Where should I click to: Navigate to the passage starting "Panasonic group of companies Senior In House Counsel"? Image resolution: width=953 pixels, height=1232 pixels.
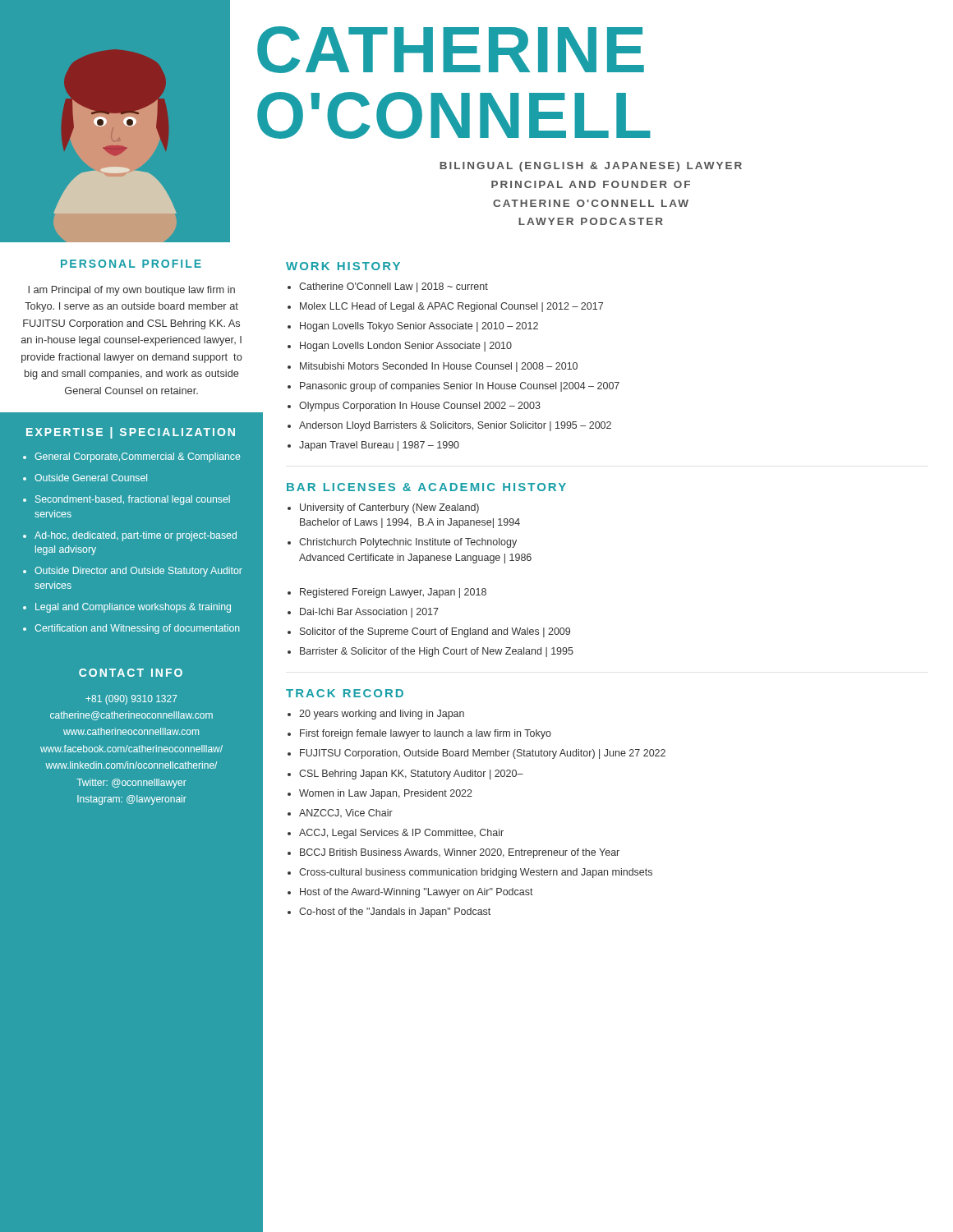pyautogui.click(x=459, y=386)
